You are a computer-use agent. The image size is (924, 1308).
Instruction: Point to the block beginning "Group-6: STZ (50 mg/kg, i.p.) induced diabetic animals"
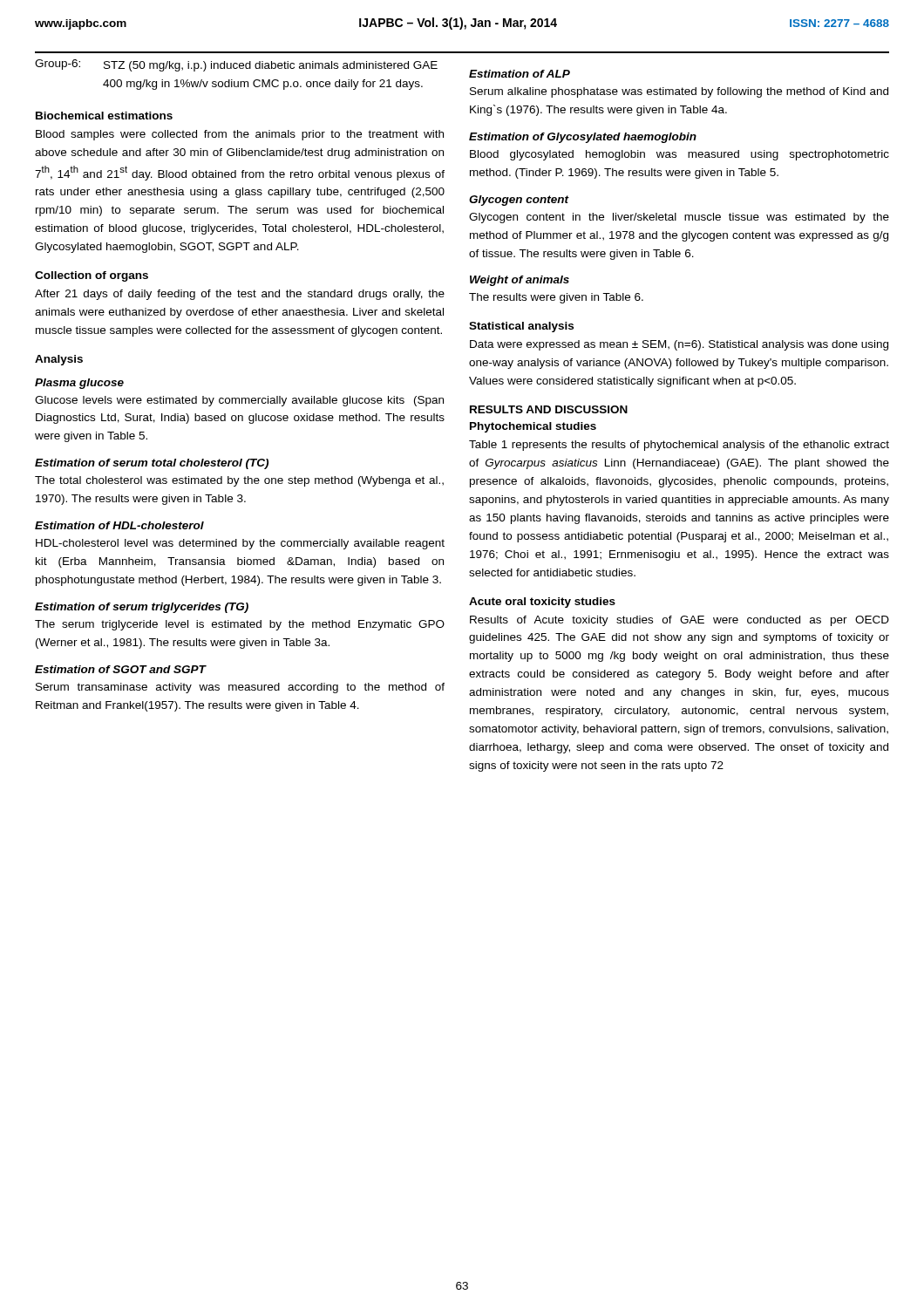coord(240,75)
